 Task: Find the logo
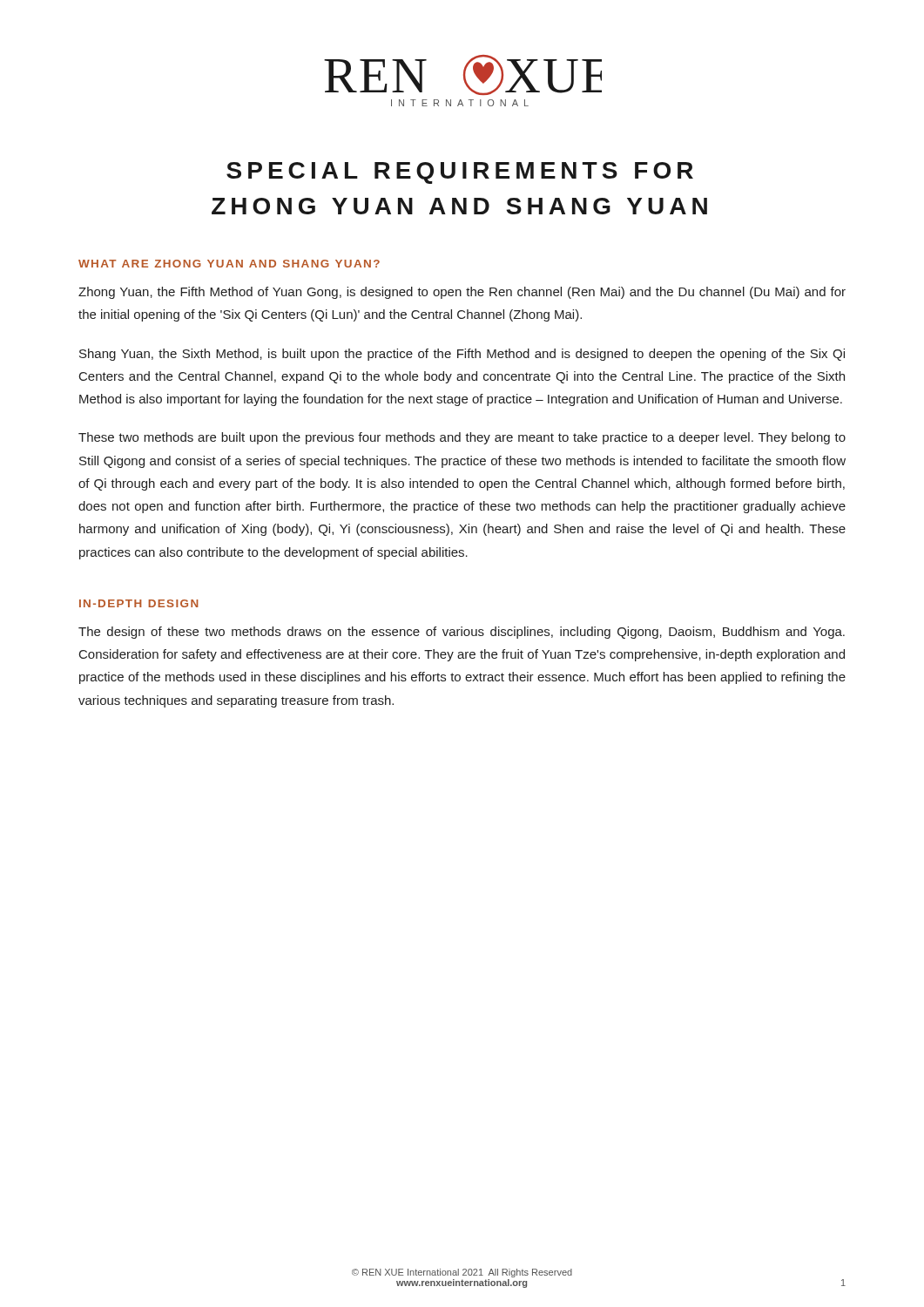[x=462, y=61]
